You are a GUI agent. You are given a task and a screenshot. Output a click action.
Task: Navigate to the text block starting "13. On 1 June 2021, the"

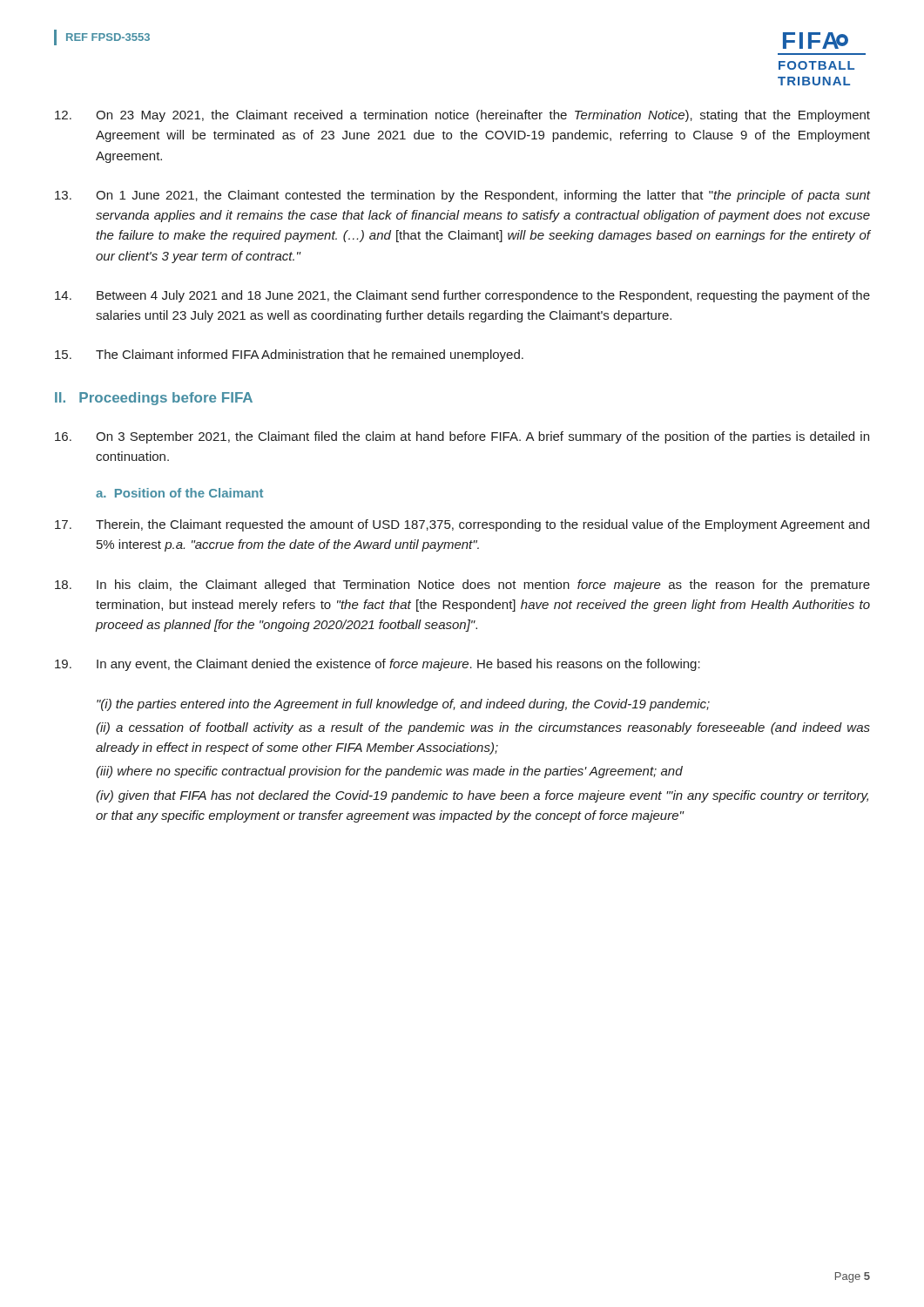tap(462, 225)
